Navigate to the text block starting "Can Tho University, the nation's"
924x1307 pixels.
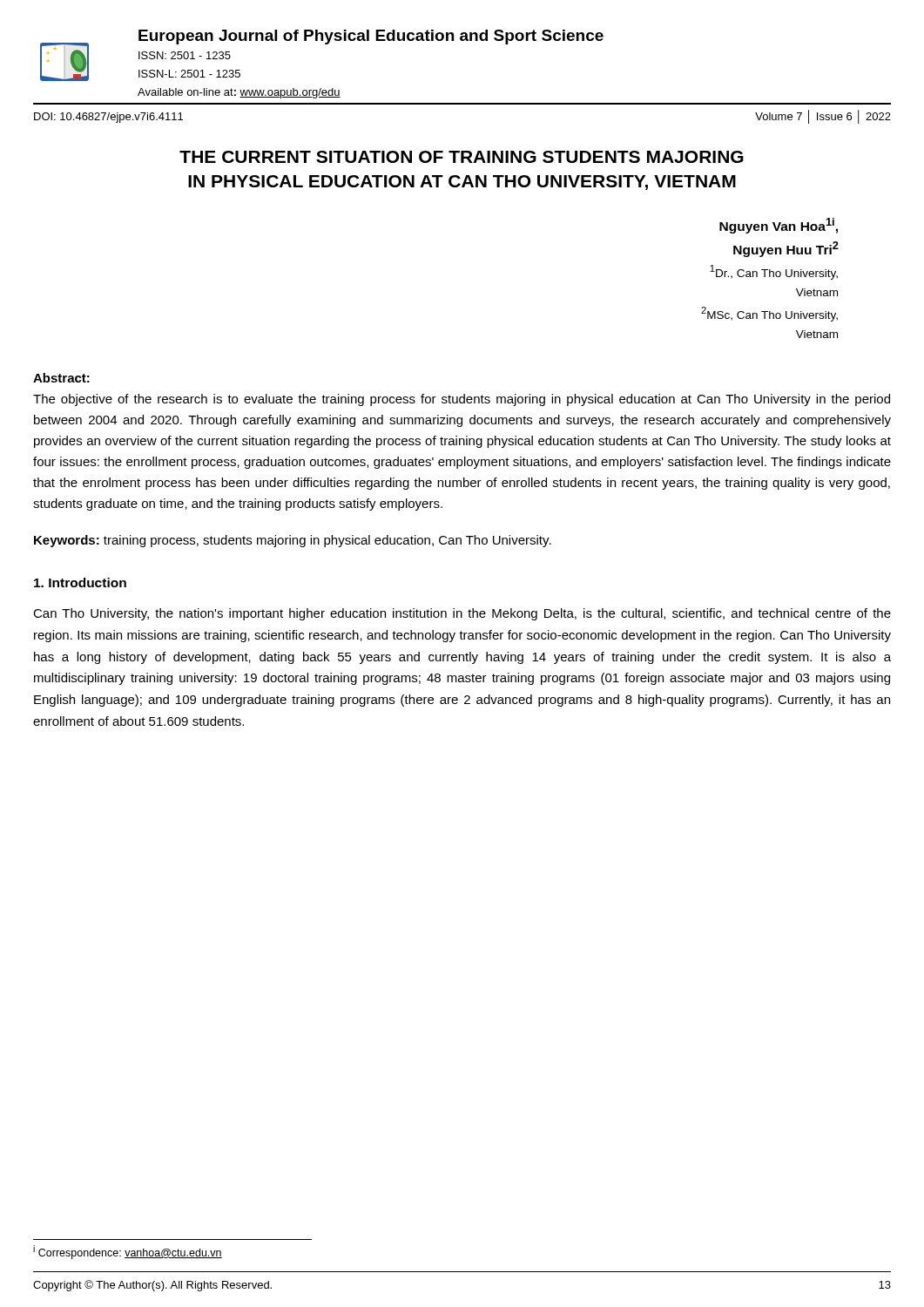click(x=462, y=667)
